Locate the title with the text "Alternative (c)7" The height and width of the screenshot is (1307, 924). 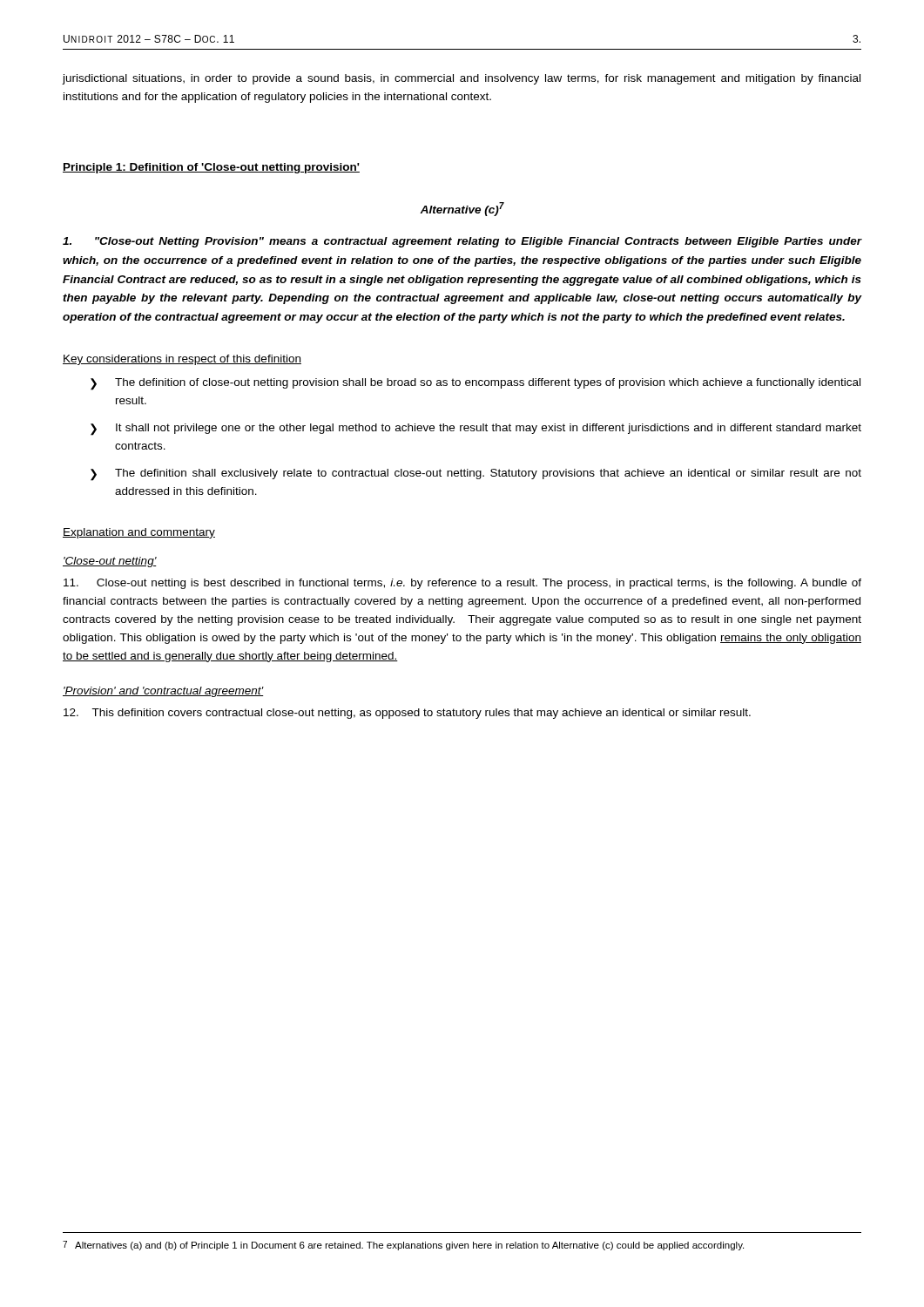(462, 209)
